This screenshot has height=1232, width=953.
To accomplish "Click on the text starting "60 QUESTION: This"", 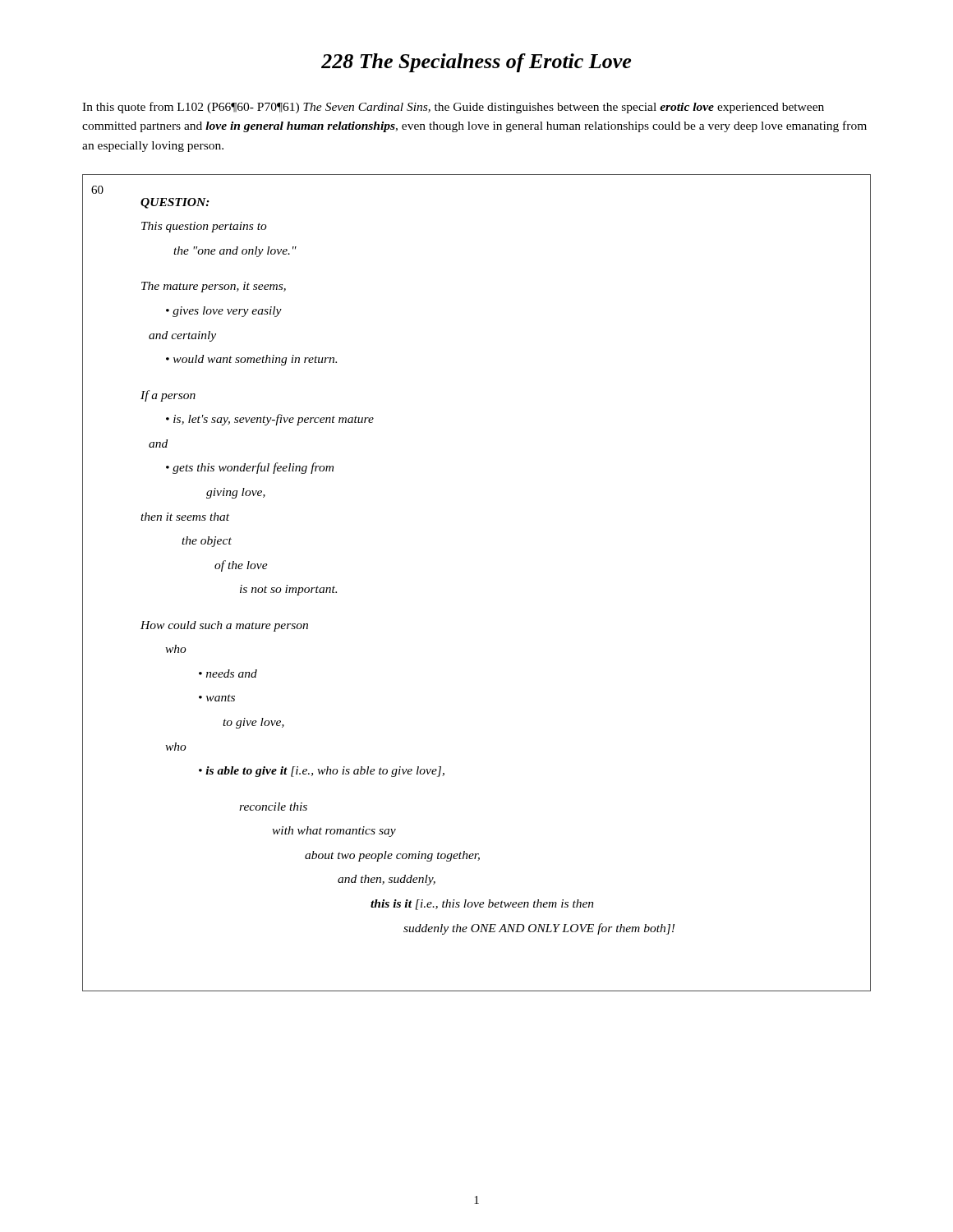I will click(x=97, y=190).
